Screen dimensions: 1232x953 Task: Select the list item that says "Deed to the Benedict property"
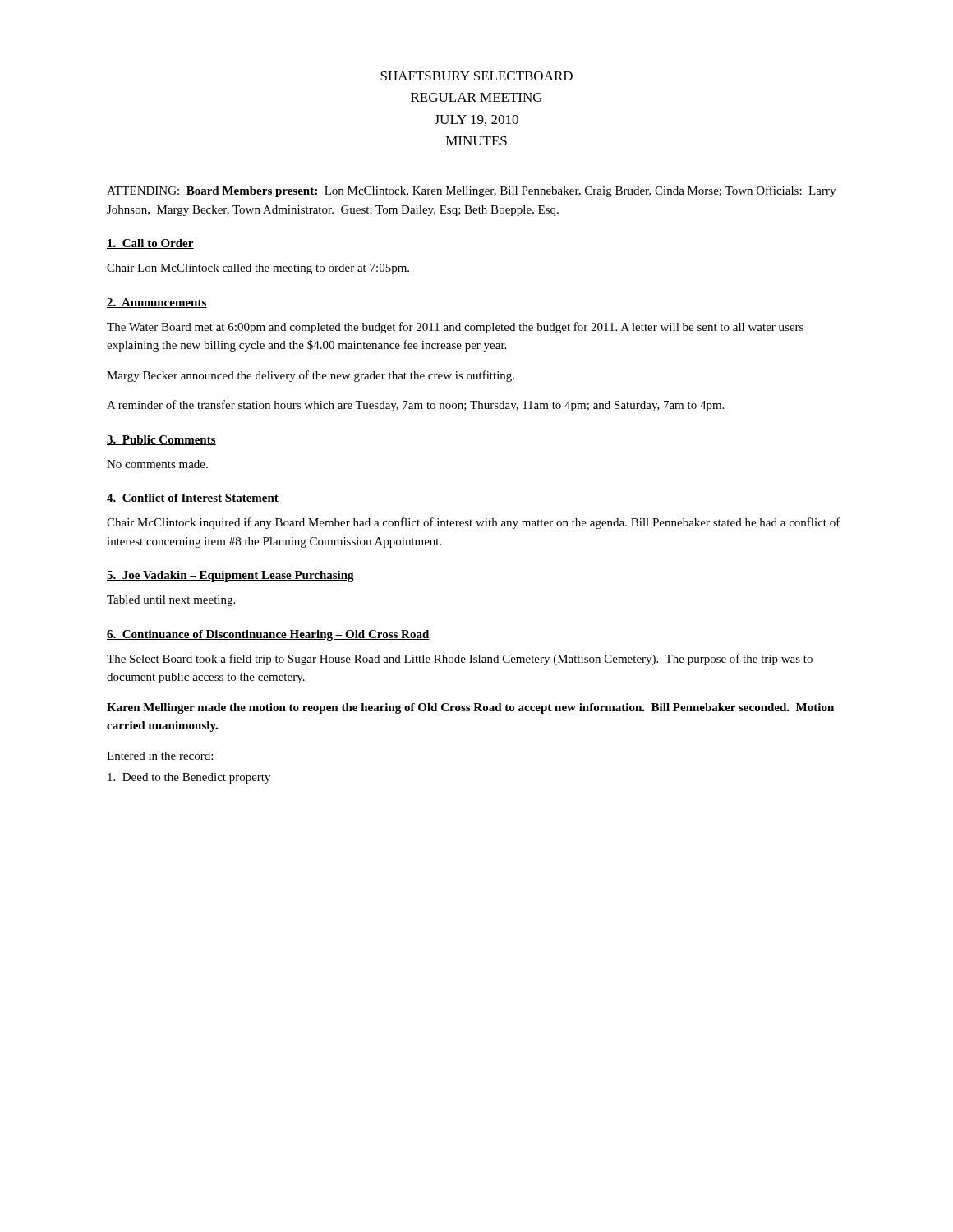pos(189,777)
